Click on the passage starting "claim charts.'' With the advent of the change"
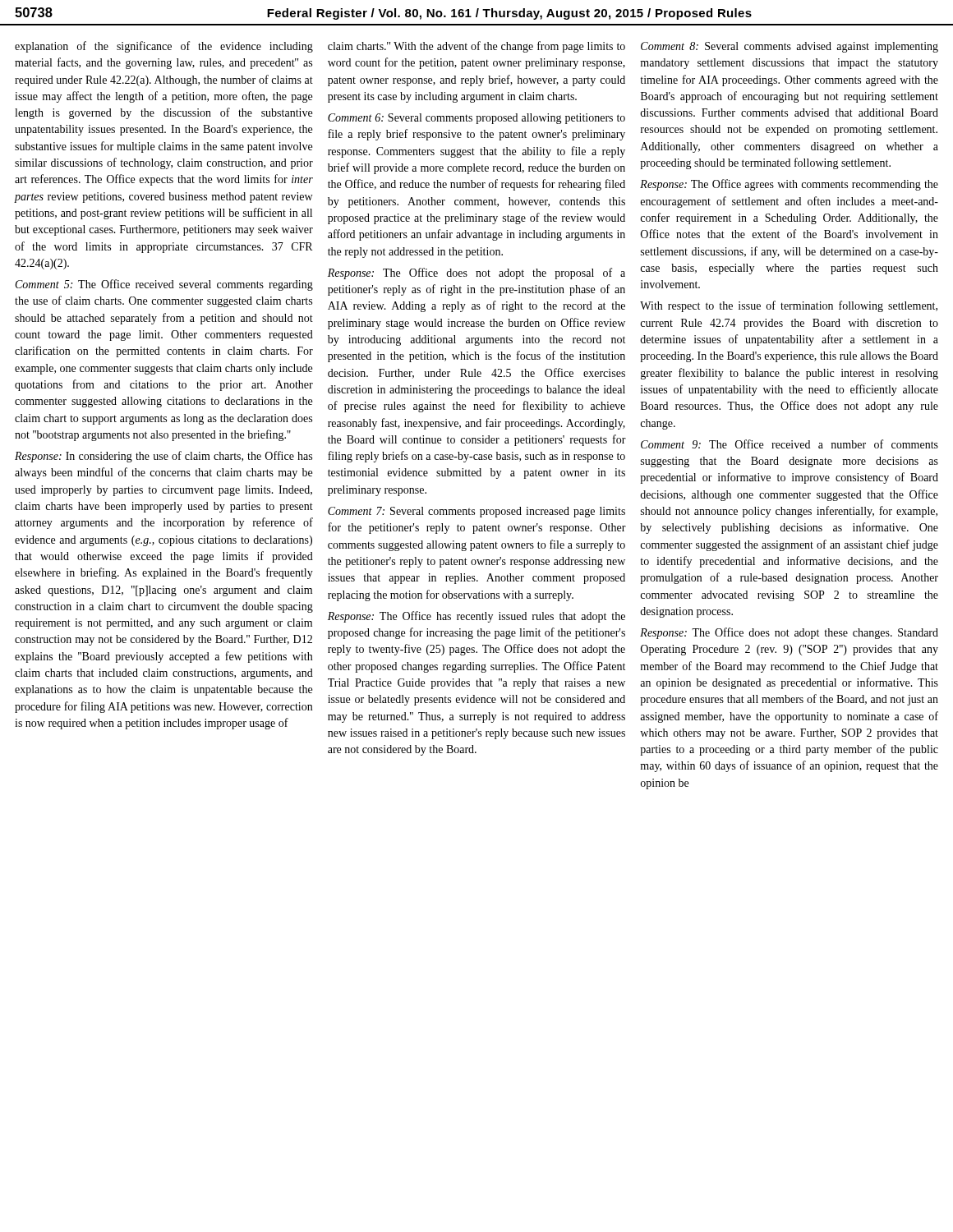 pos(476,72)
